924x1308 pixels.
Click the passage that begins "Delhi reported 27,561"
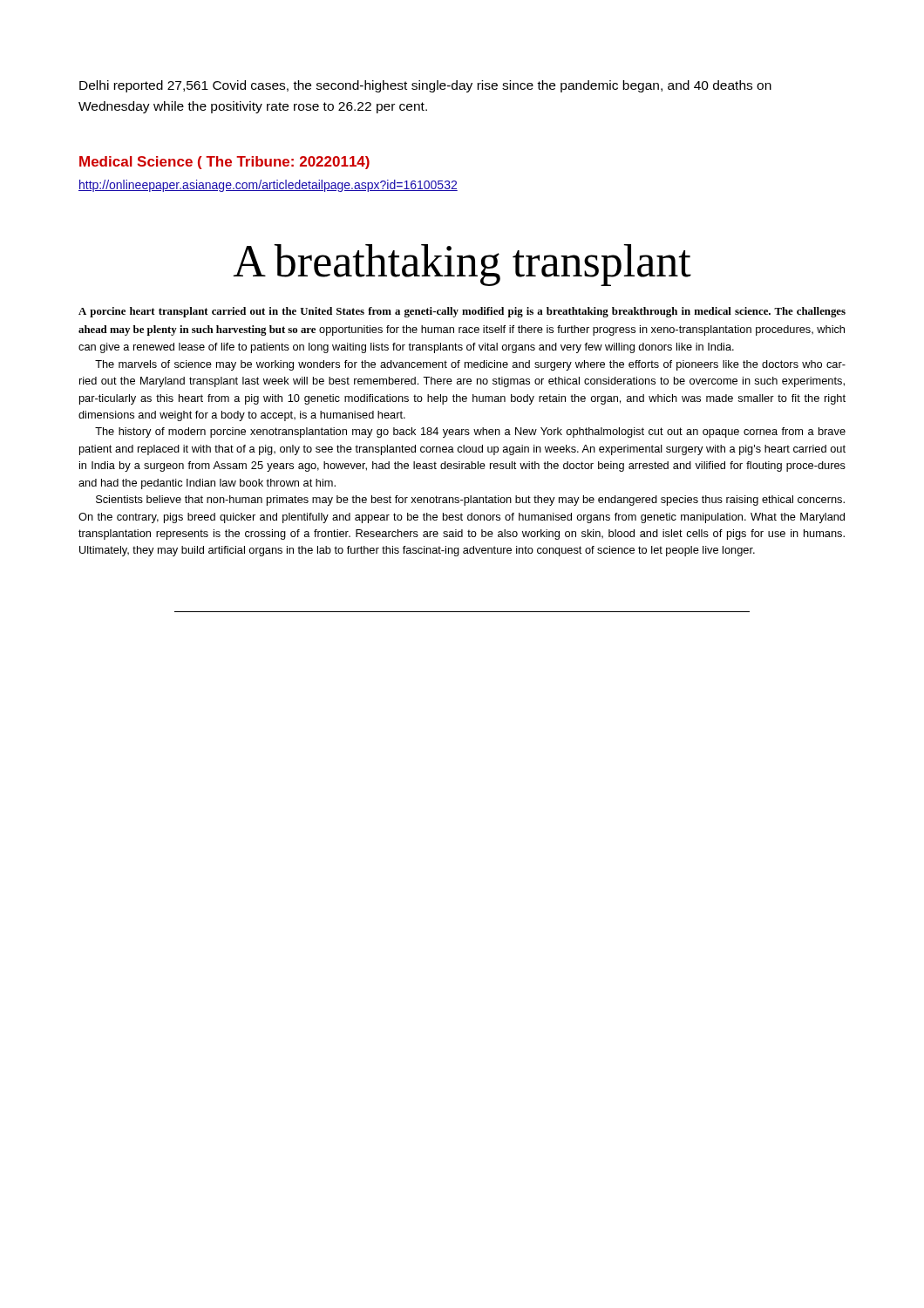click(462, 95)
